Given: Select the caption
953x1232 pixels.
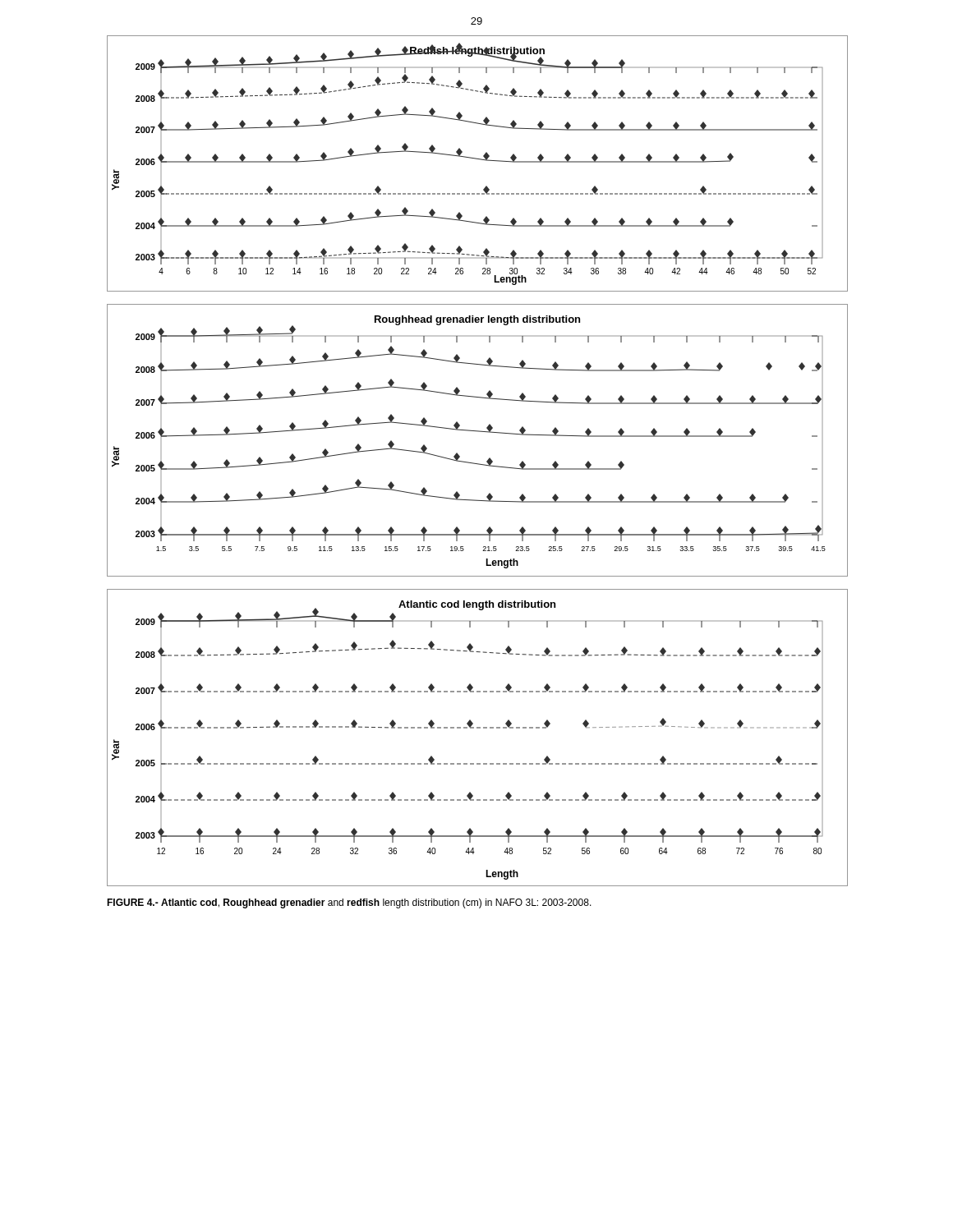Looking at the screenshot, I should click(349, 903).
